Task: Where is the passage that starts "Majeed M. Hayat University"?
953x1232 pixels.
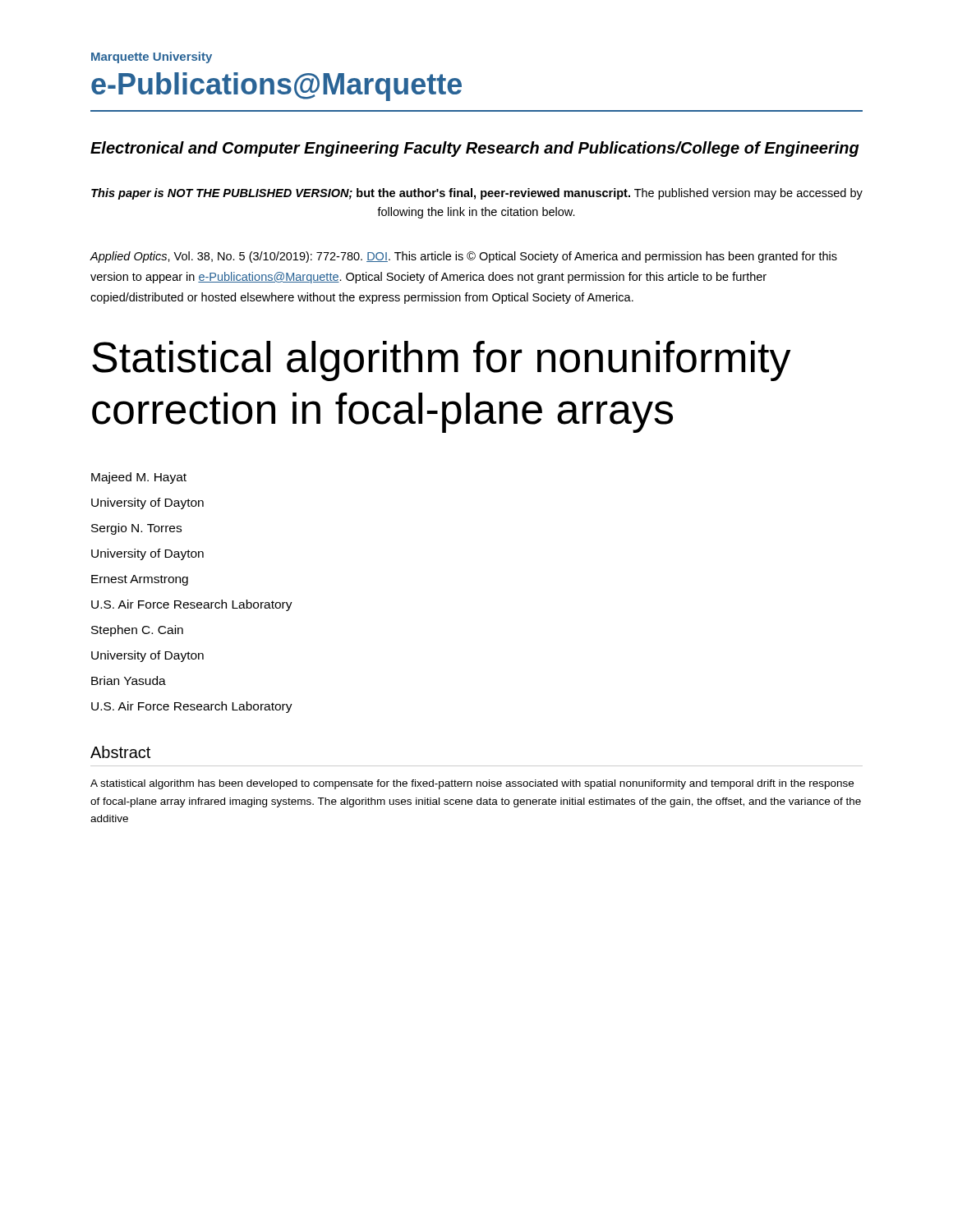Action: [139, 478]
